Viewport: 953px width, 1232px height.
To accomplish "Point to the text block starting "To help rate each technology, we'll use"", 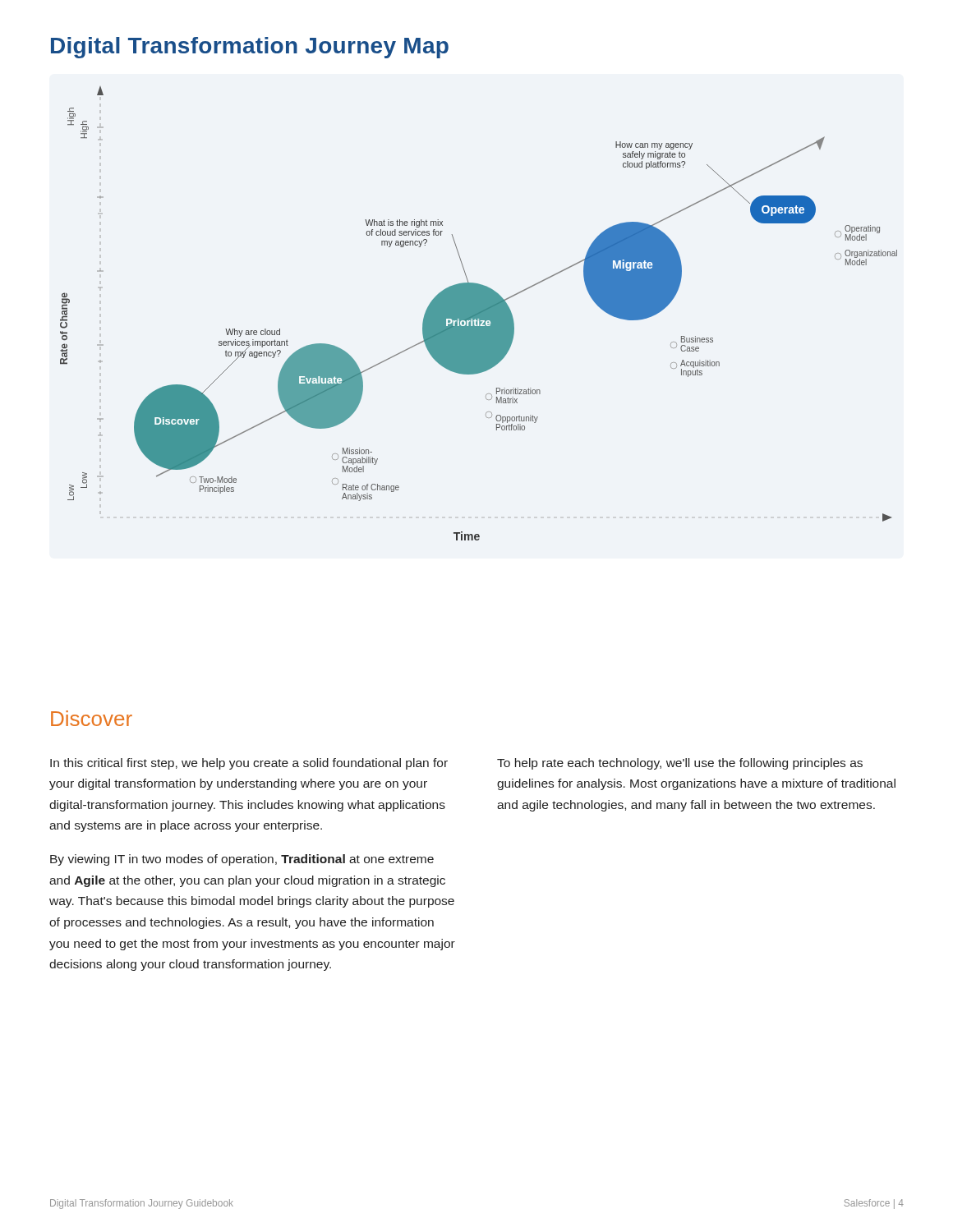I will pos(700,783).
